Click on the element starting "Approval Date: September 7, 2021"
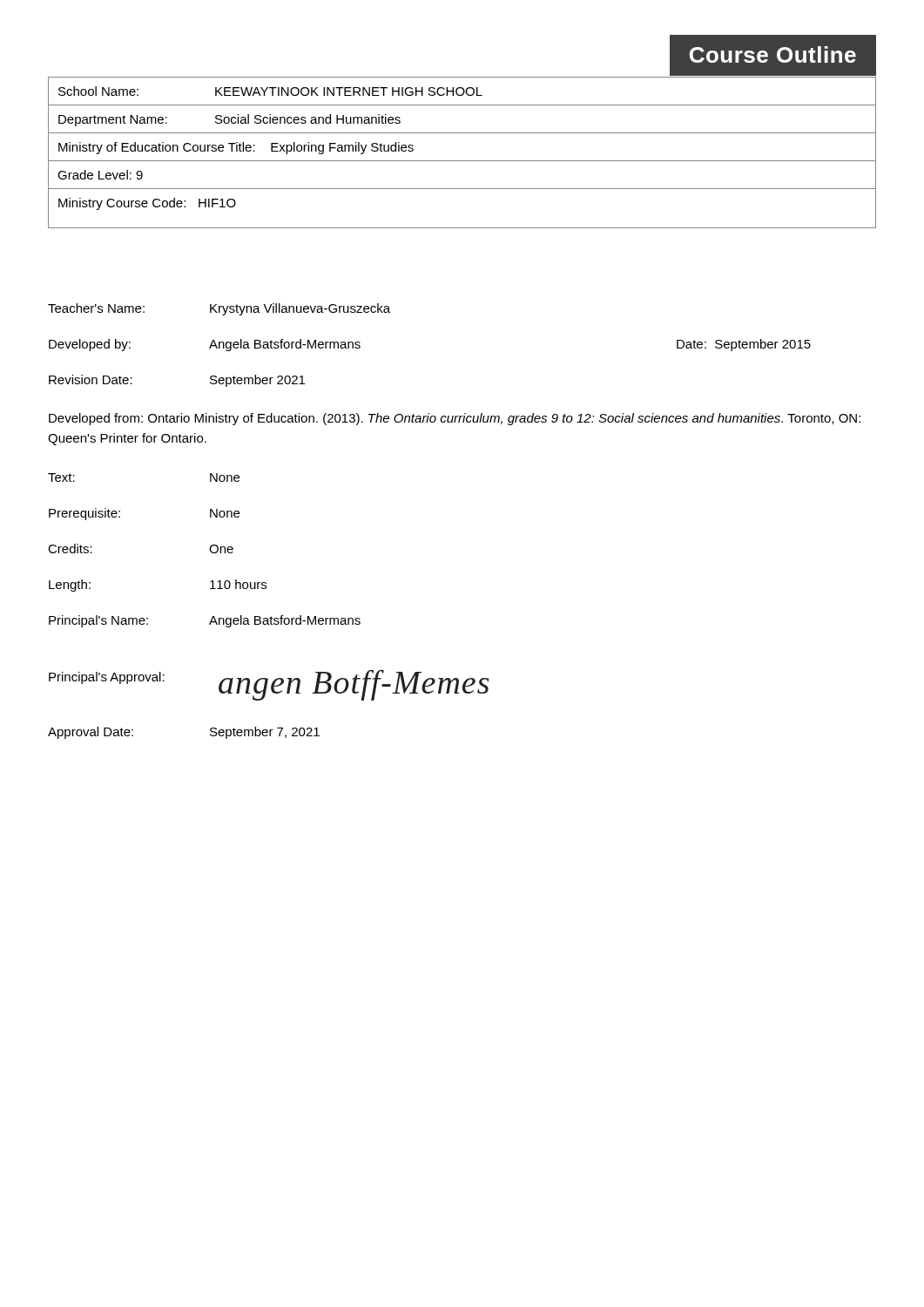The image size is (924, 1307). [85, 732]
